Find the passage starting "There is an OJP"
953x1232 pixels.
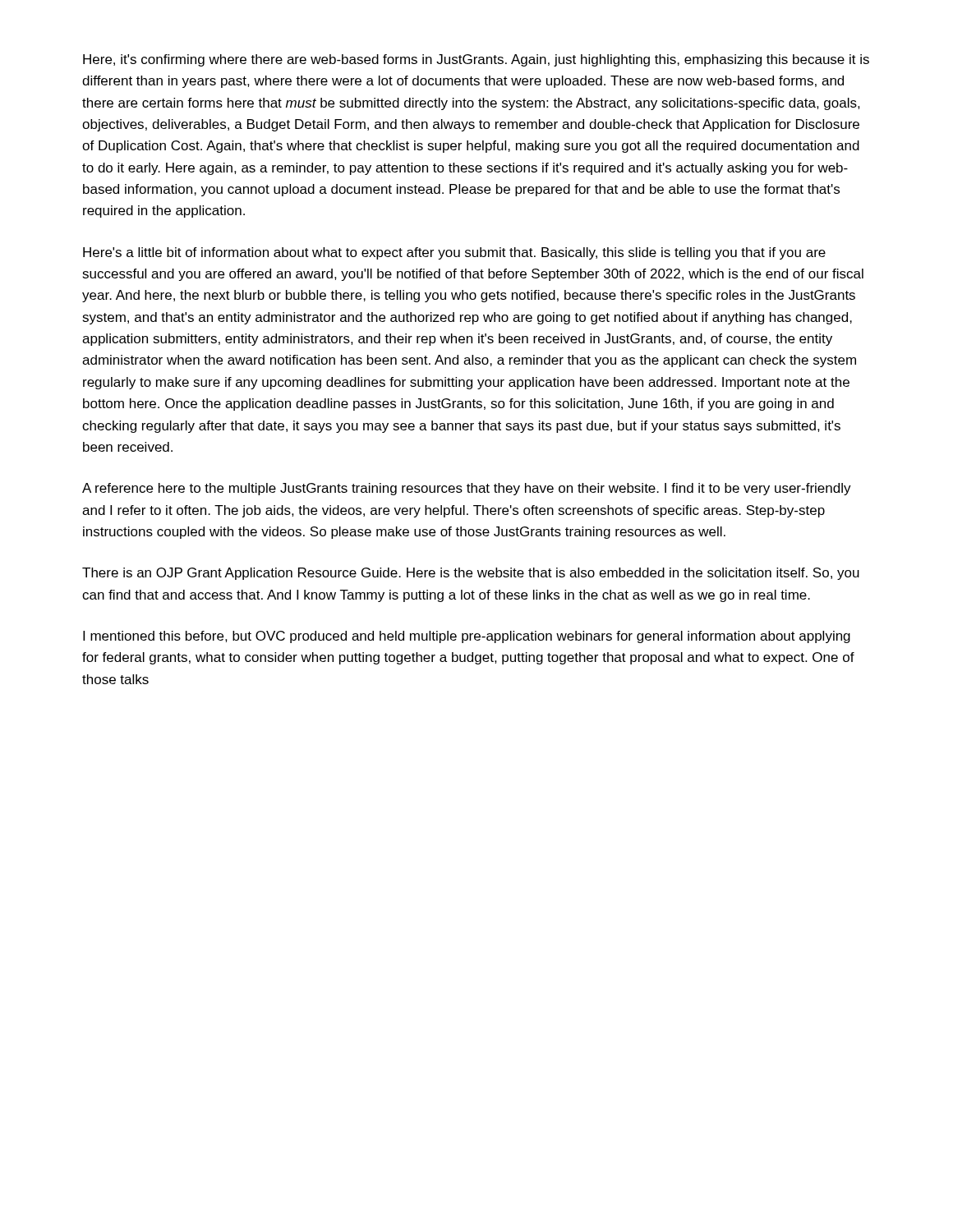471,584
